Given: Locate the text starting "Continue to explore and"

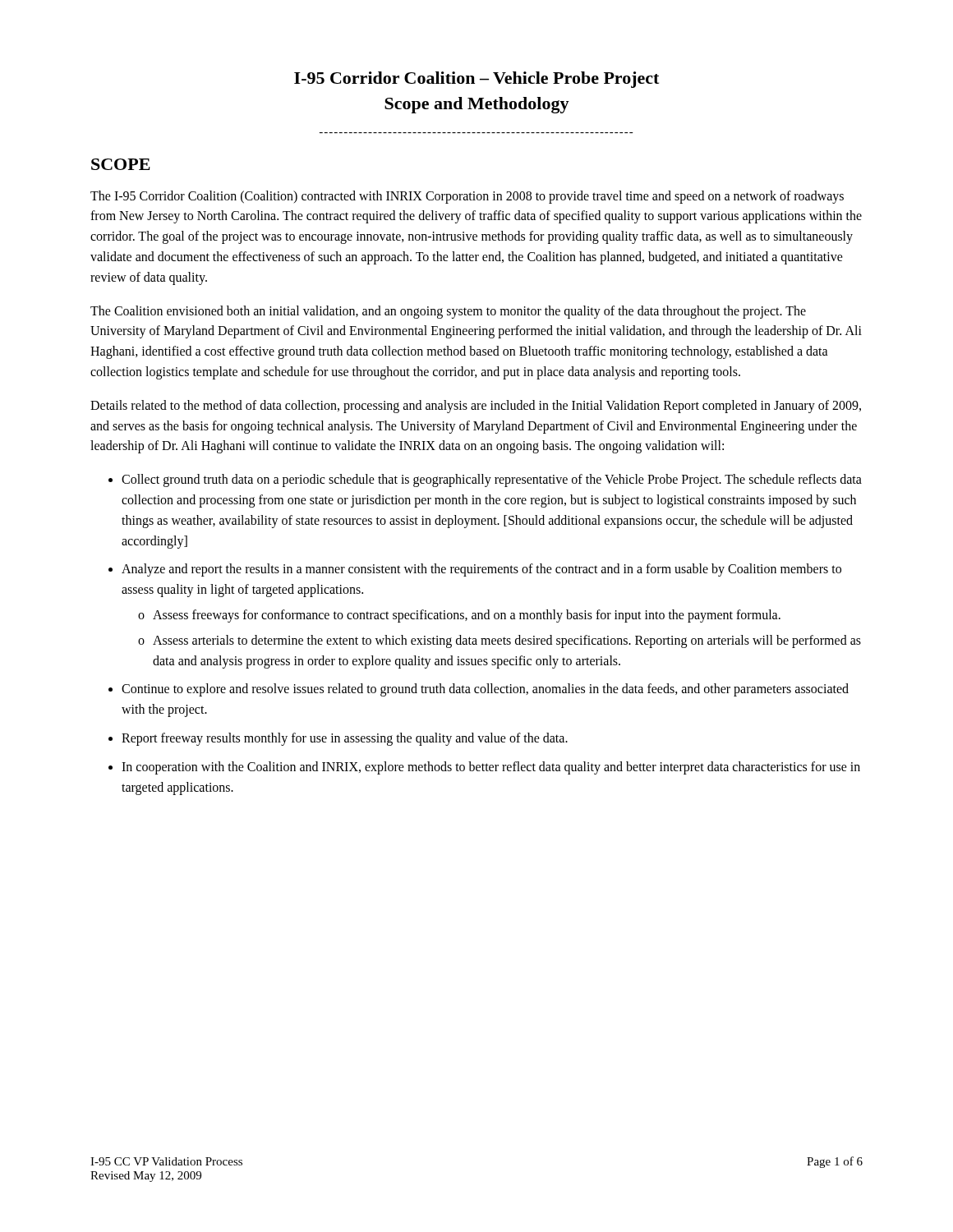Looking at the screenshot, I should pos(485,699).
